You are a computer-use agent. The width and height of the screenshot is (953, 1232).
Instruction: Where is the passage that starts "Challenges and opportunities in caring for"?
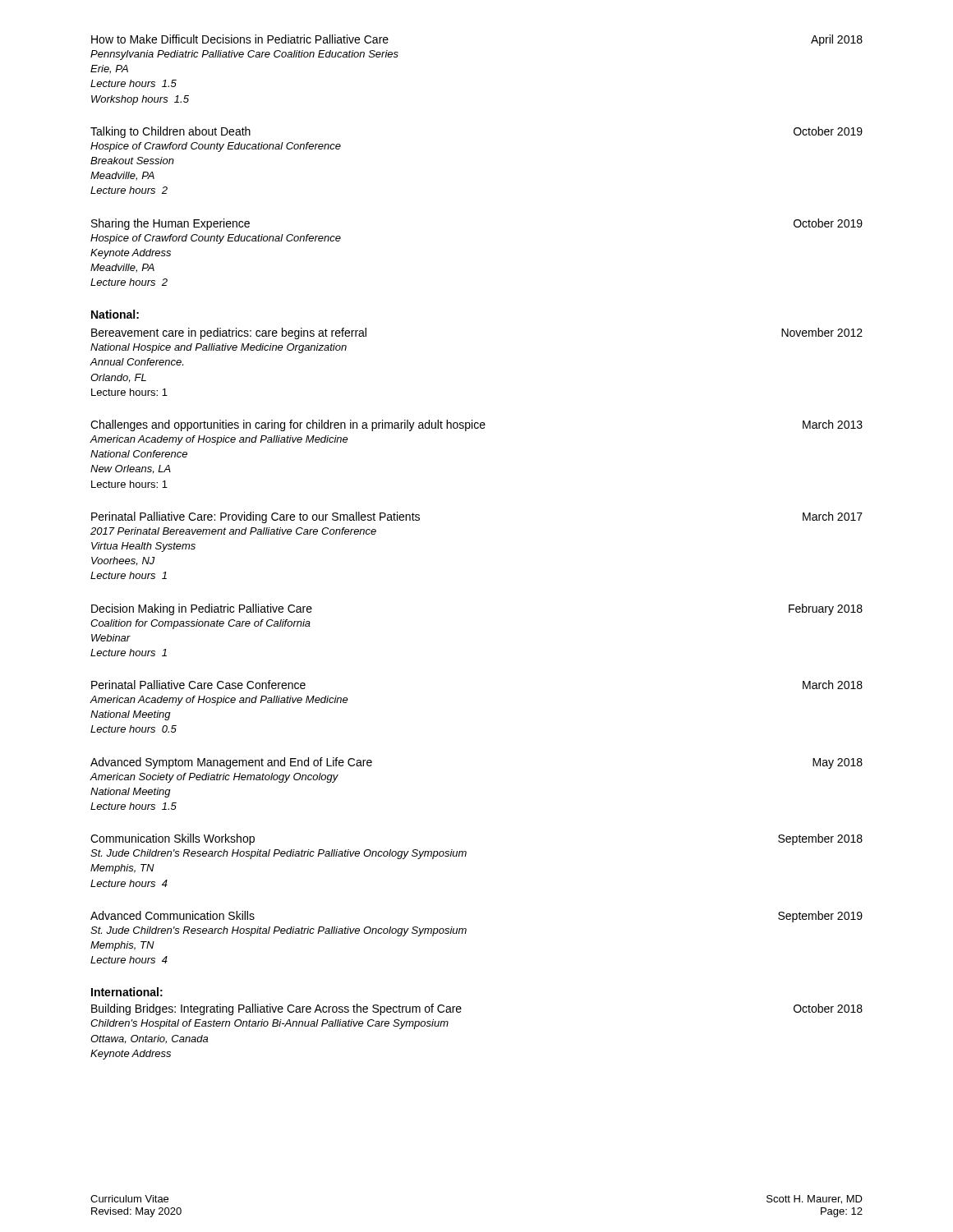[476, 425]
